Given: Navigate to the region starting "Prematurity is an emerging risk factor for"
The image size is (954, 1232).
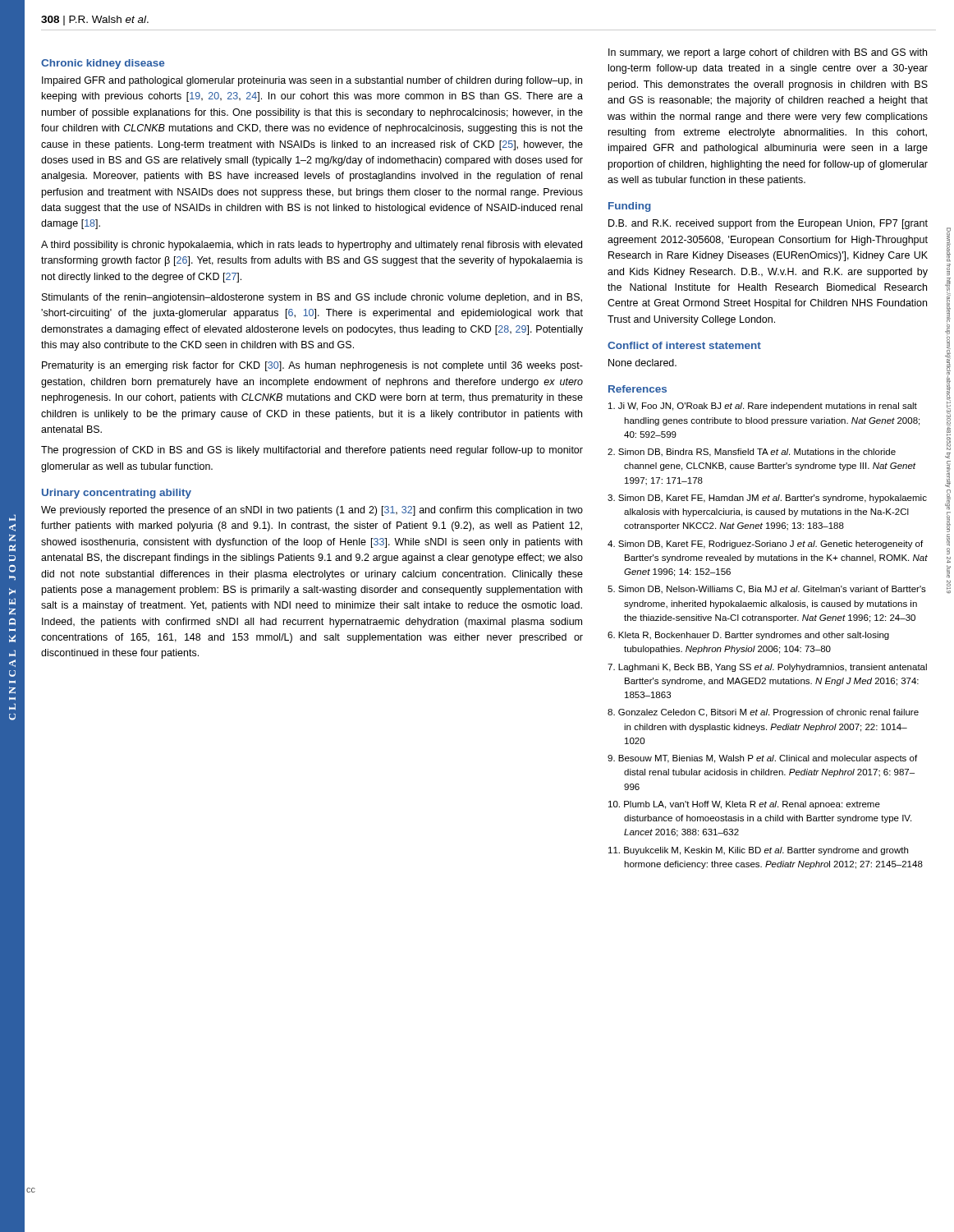Looking at the screenshot, I should [x=312, y=398].
